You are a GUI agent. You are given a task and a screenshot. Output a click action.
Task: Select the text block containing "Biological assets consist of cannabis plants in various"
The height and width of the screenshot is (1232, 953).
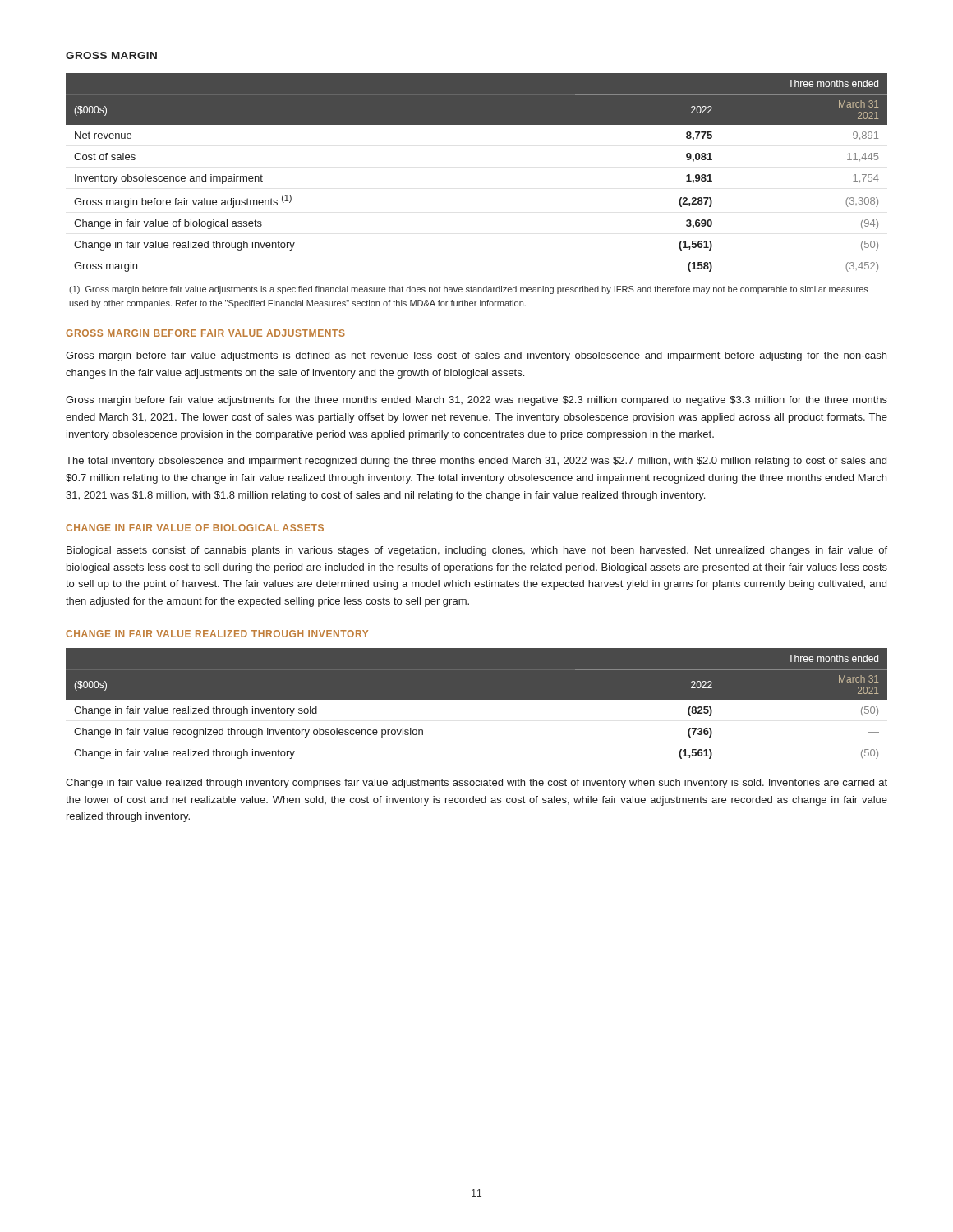point(476,575)
